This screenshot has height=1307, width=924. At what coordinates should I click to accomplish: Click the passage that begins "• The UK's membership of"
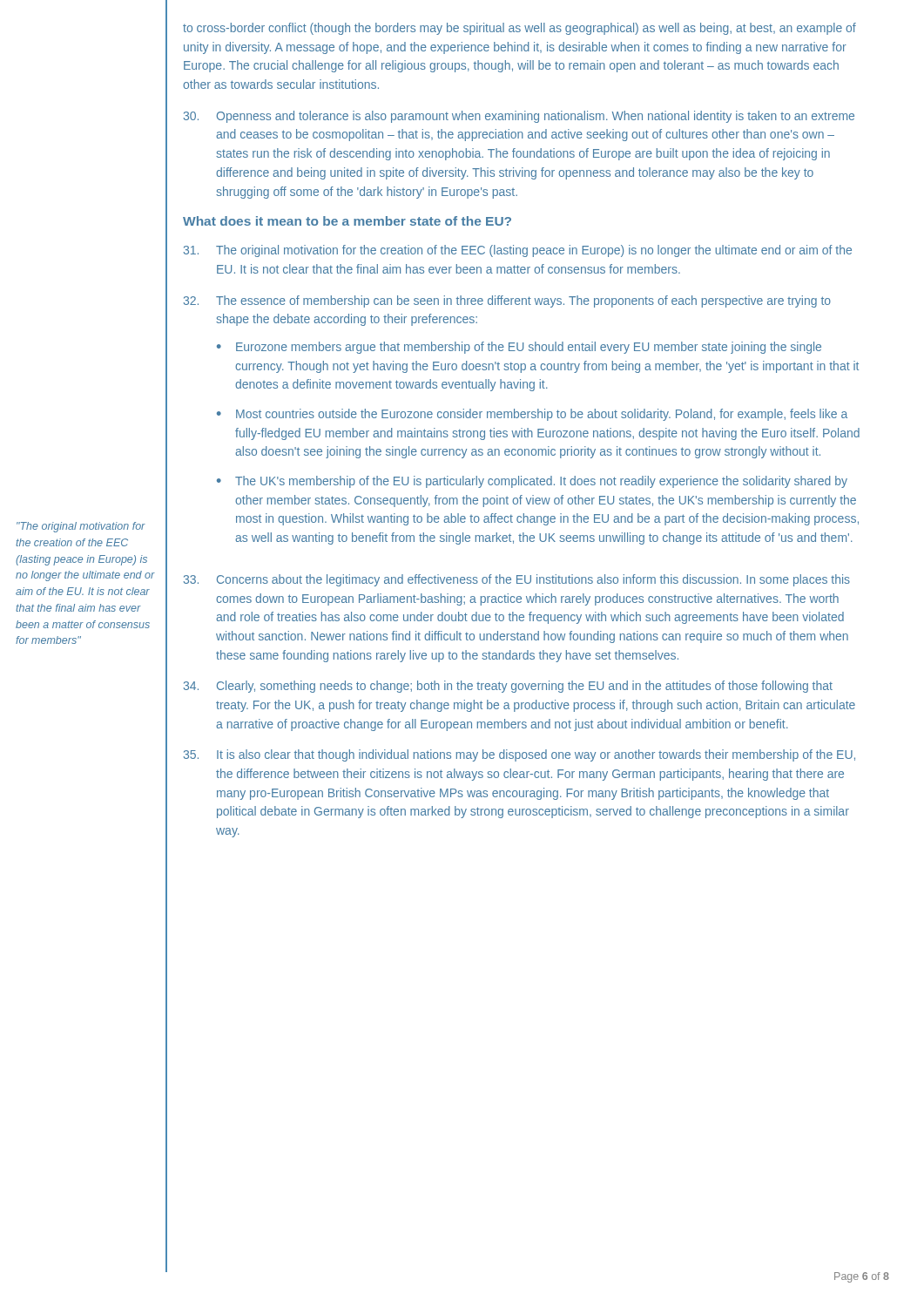(539, 510)
